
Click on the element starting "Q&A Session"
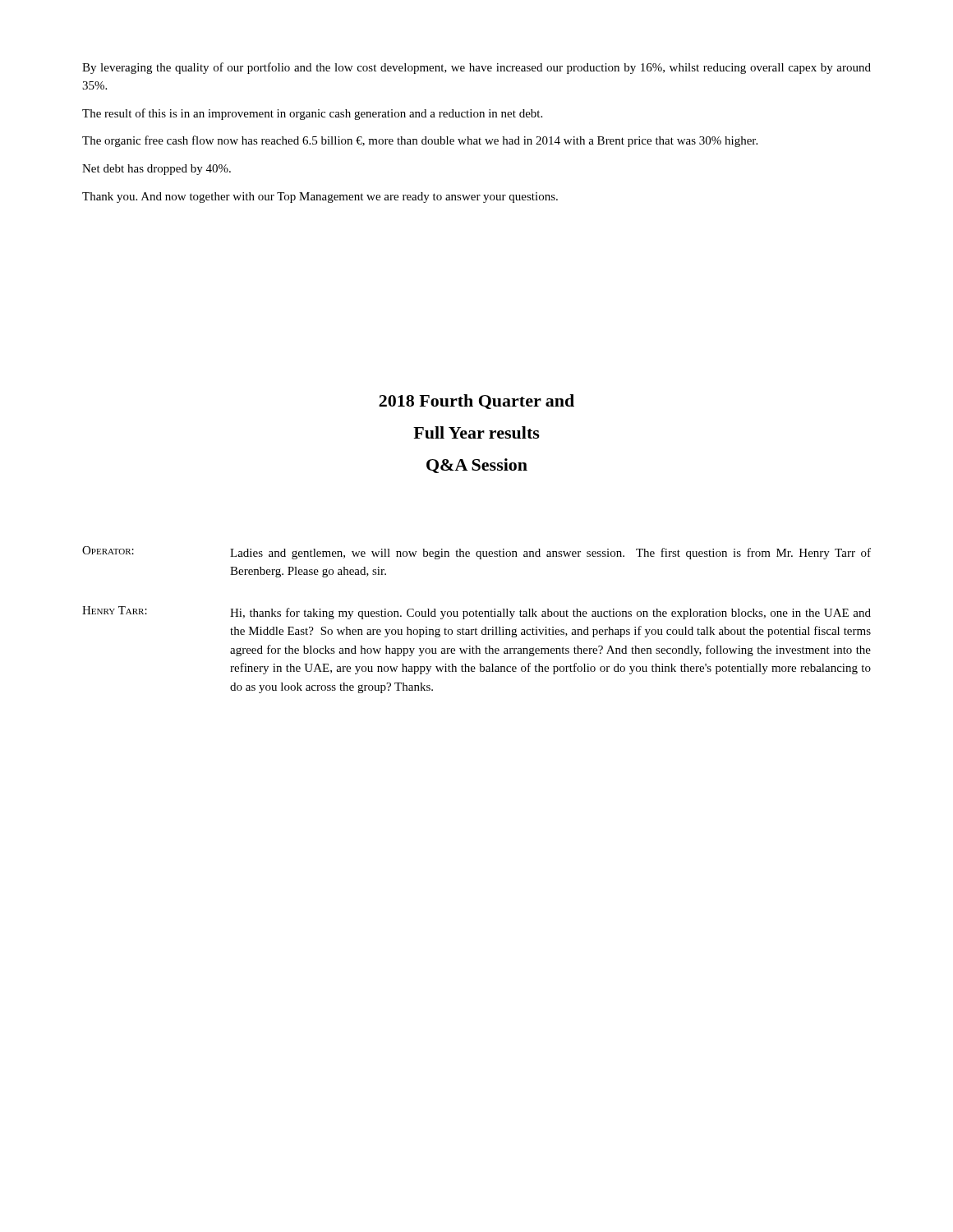[476, 464]
